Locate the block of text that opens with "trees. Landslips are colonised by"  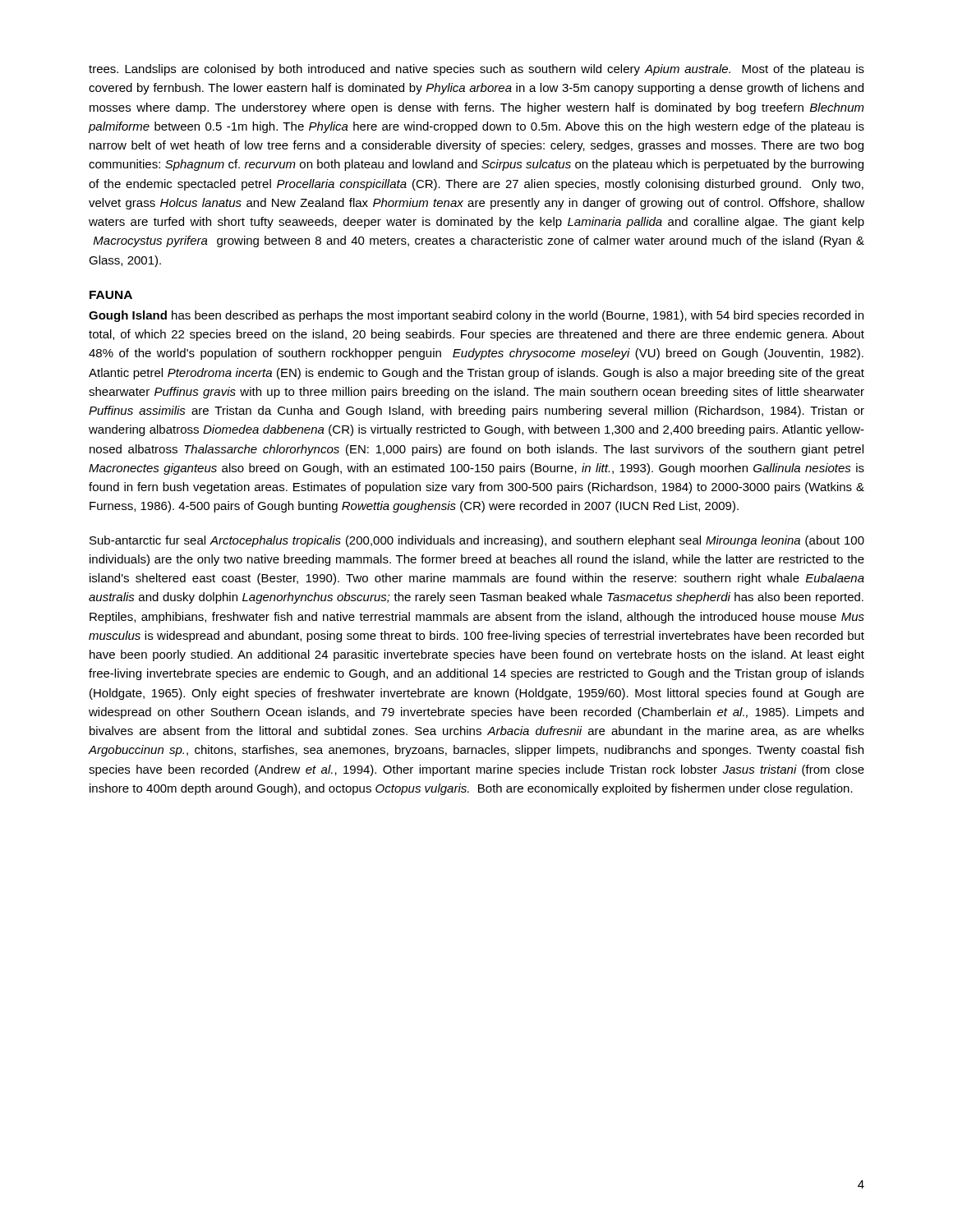click(476, 164)
